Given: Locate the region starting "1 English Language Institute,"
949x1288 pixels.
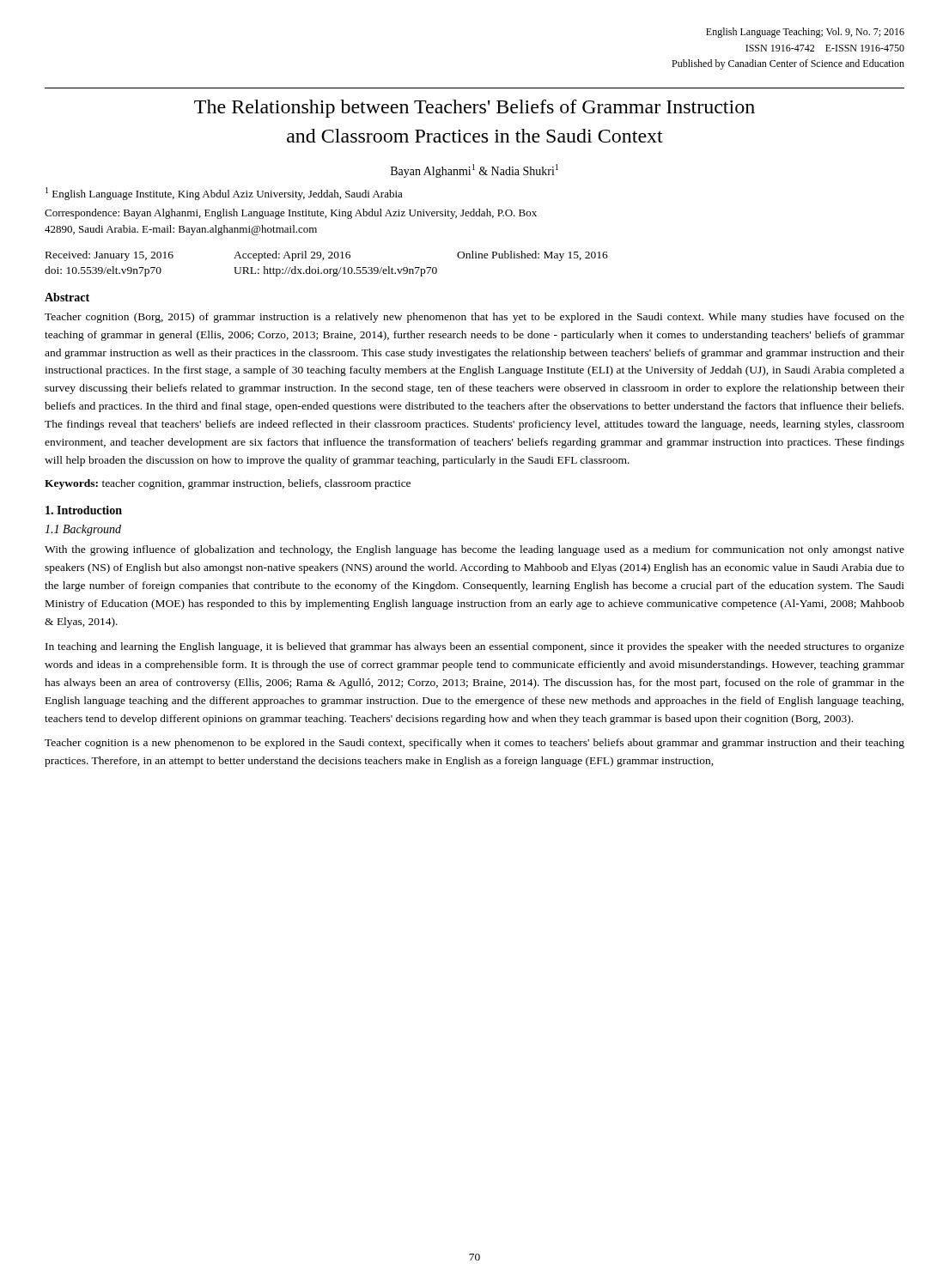Looking at the screenshot, I should [x=224, y=193].
